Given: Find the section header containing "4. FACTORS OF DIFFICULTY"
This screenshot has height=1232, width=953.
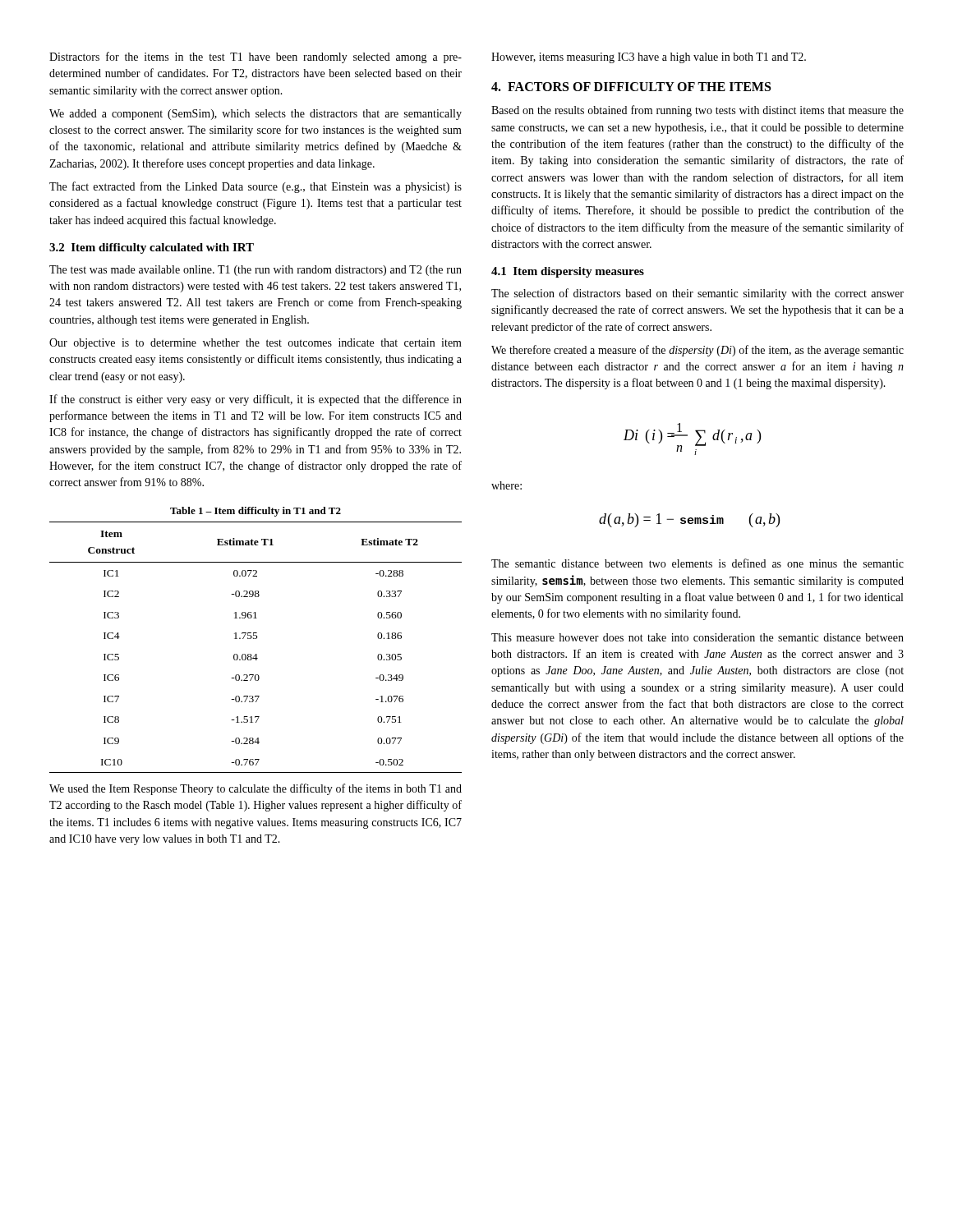Looking at the screenshot, I should click(698, 87).
